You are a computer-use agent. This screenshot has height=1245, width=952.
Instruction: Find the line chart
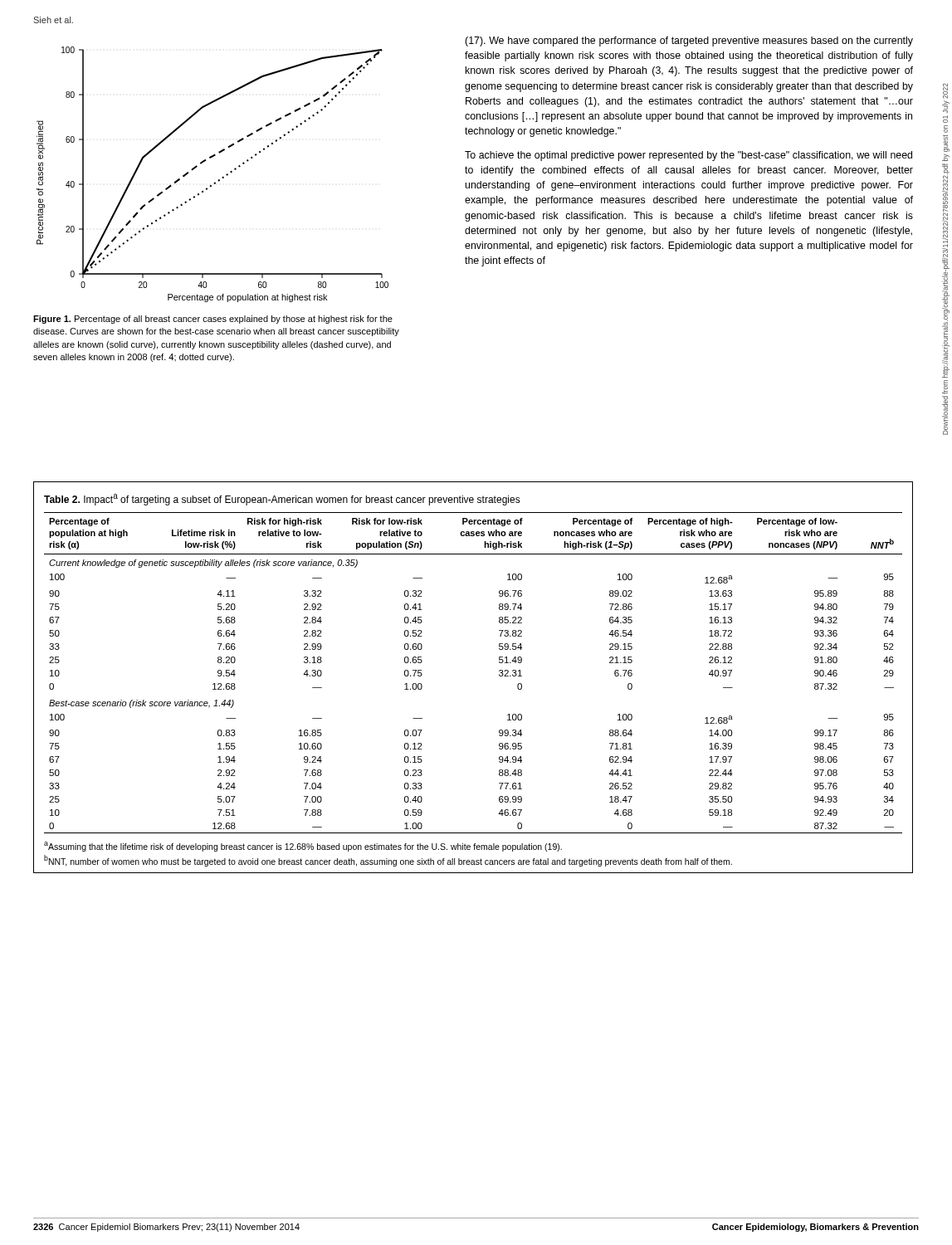pyautogui.click(x=224, y=170)
